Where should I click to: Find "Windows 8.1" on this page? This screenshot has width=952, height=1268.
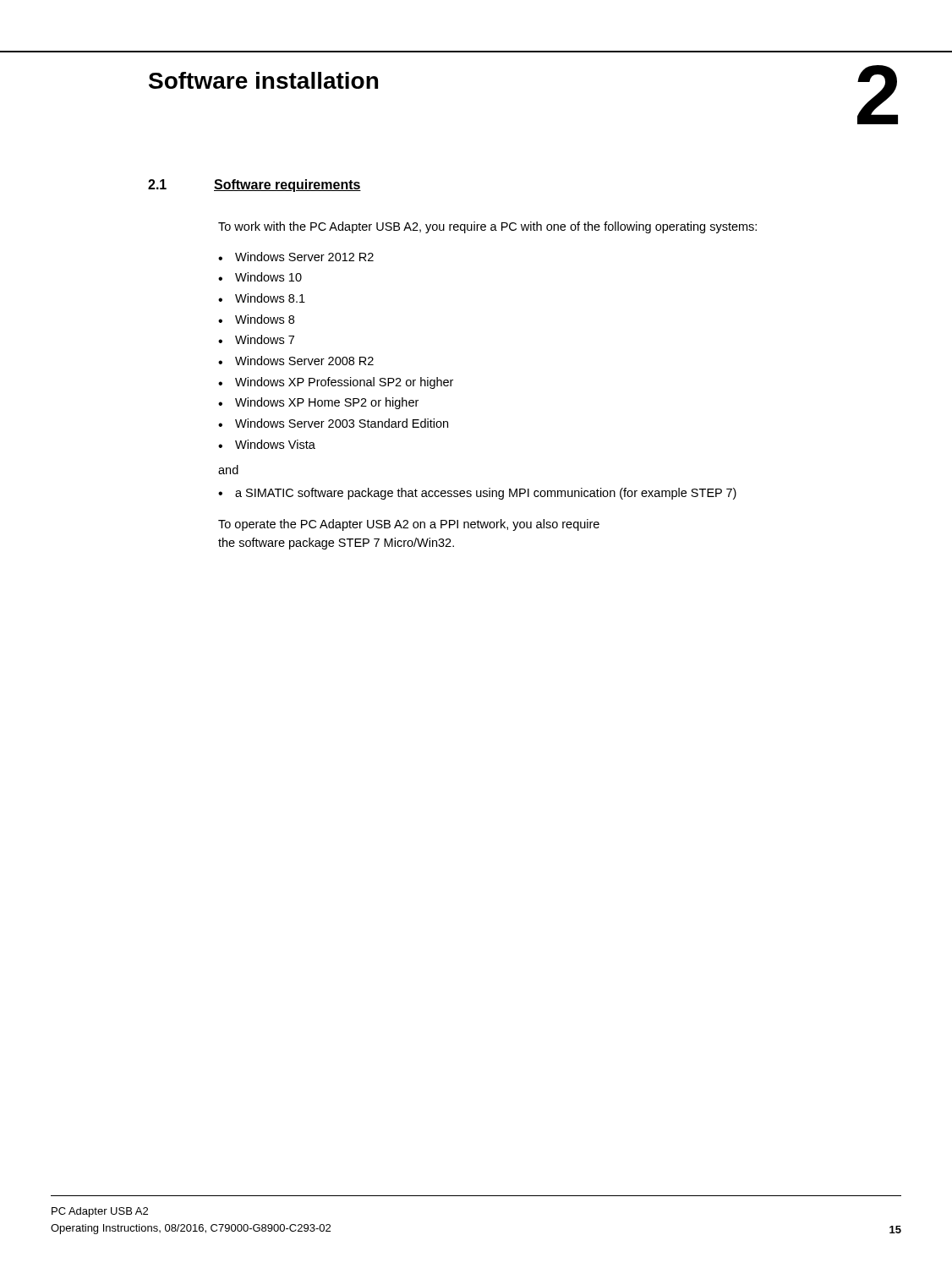(270, 298)
